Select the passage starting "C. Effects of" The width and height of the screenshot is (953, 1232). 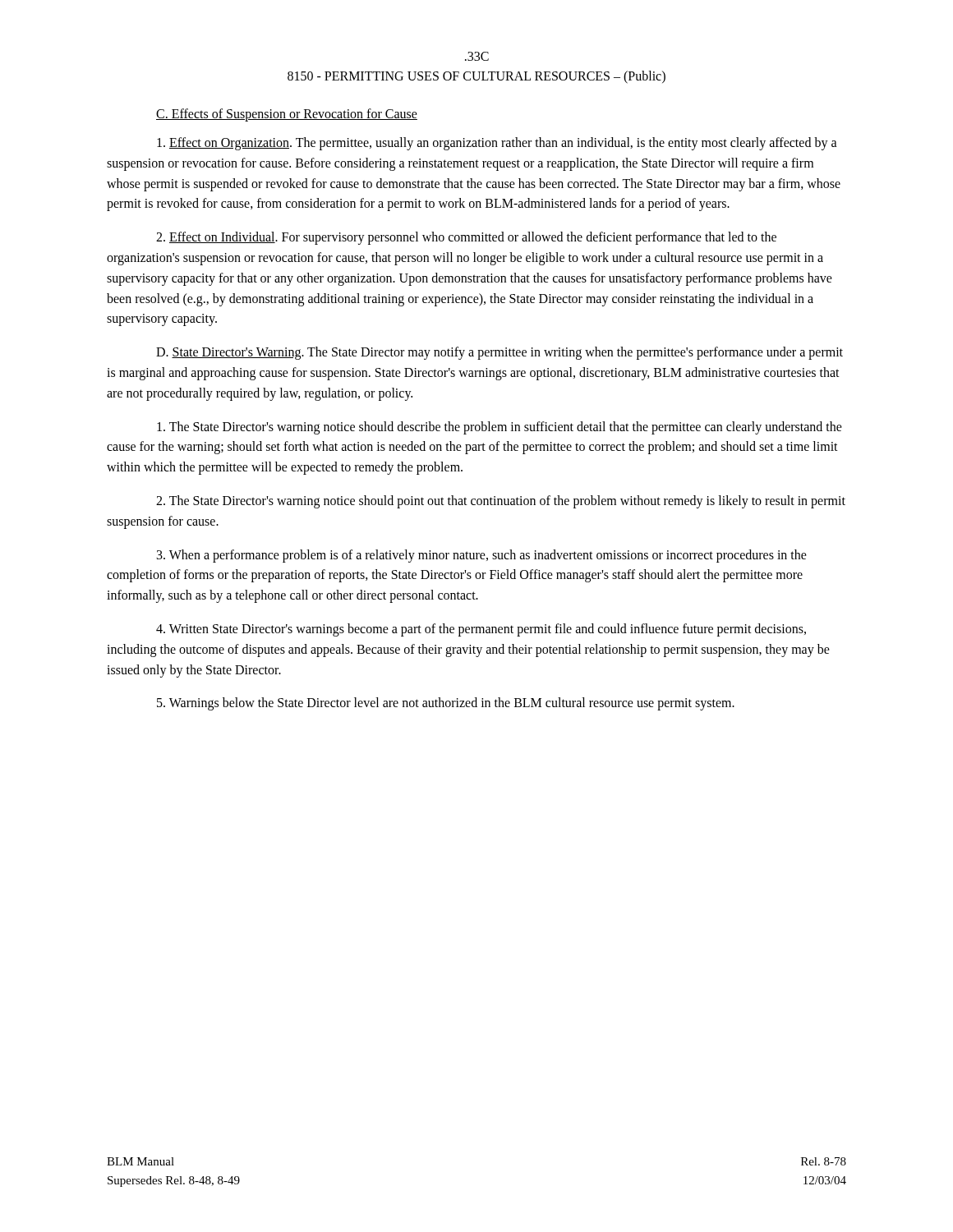[x=287, y=114]
